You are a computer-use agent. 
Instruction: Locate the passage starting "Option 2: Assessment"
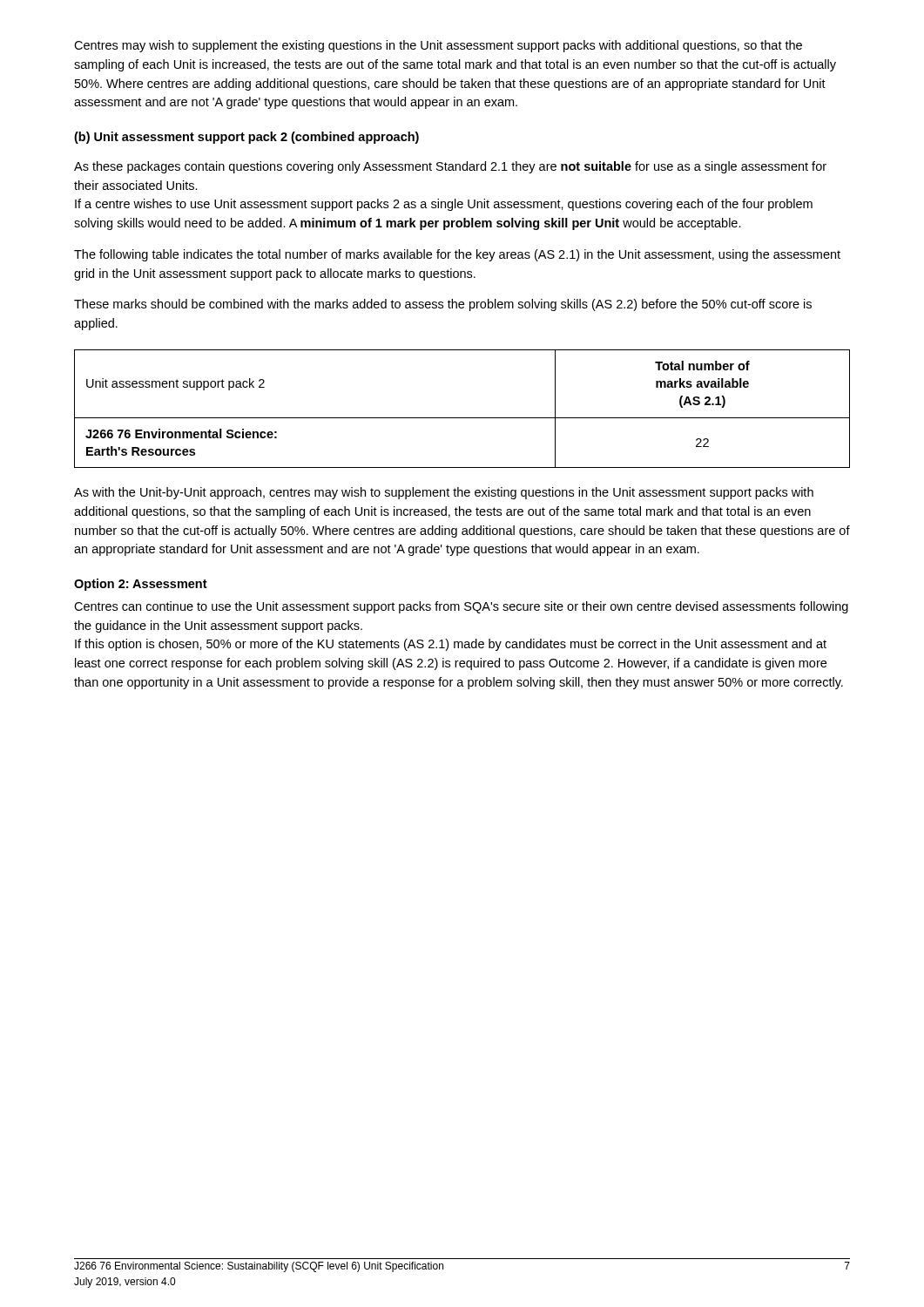[140, 584]
